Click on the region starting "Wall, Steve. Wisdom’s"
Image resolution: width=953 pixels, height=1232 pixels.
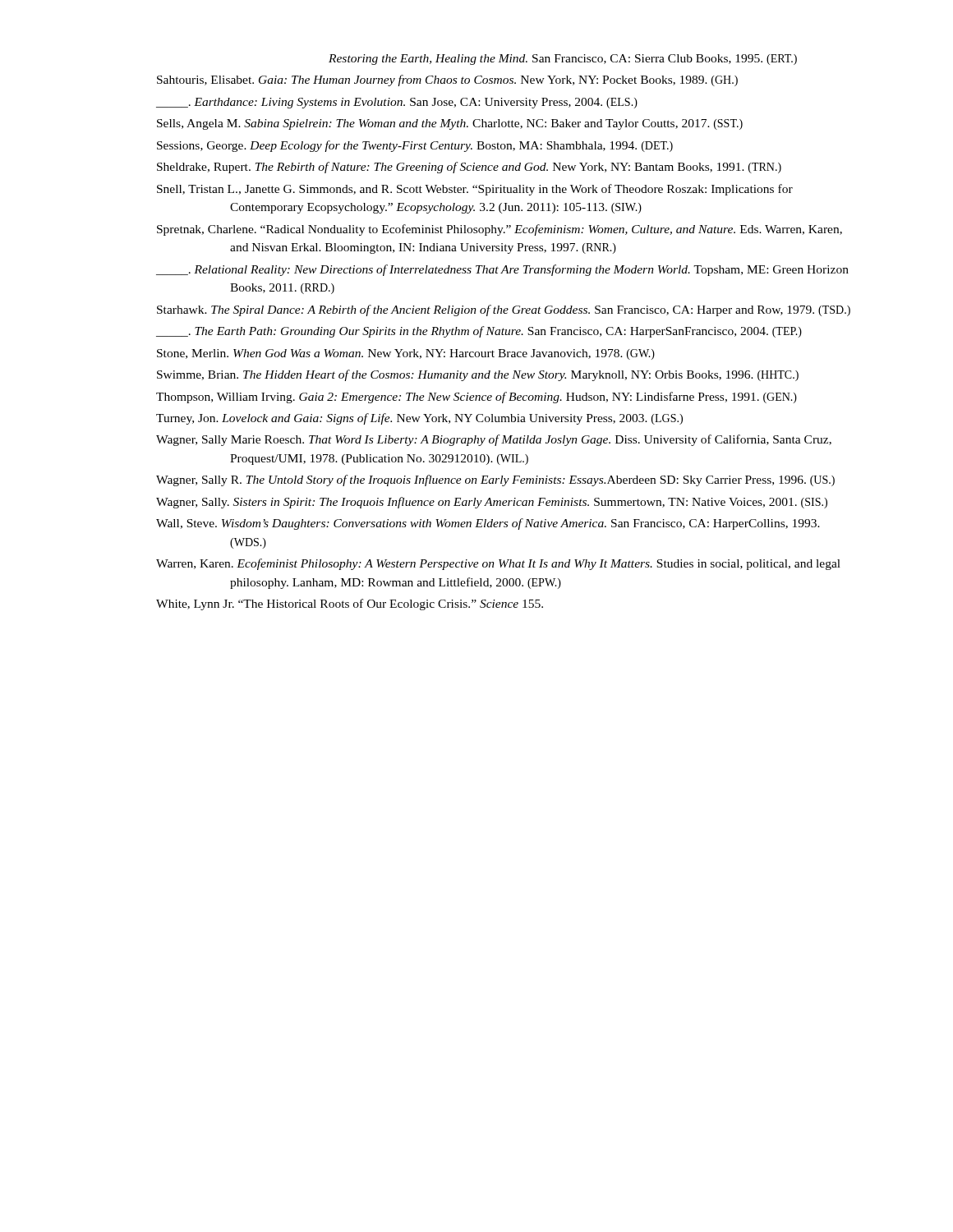tap(488, 532)
